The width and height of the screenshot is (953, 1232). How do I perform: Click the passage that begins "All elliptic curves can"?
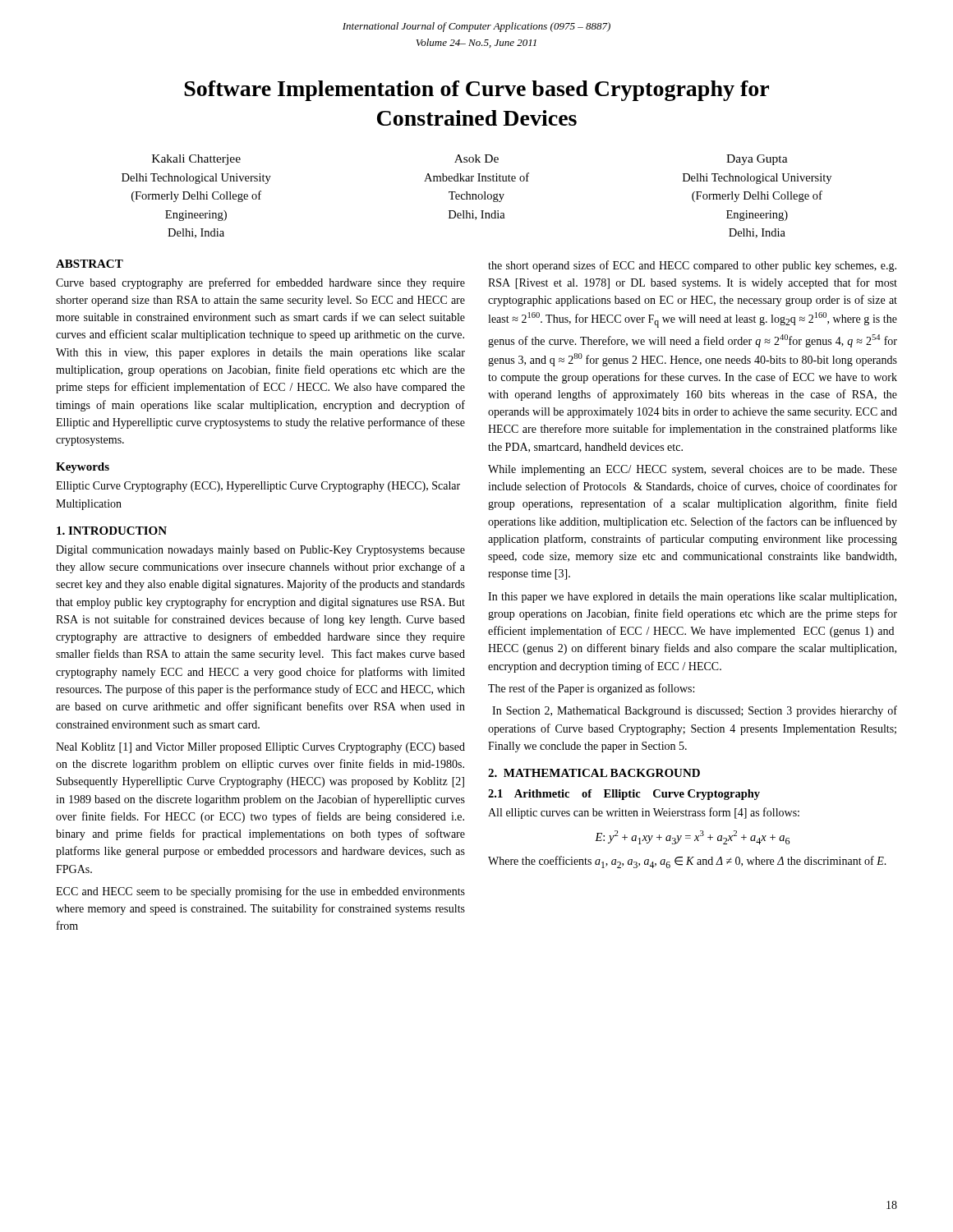(x=644, y=813)
